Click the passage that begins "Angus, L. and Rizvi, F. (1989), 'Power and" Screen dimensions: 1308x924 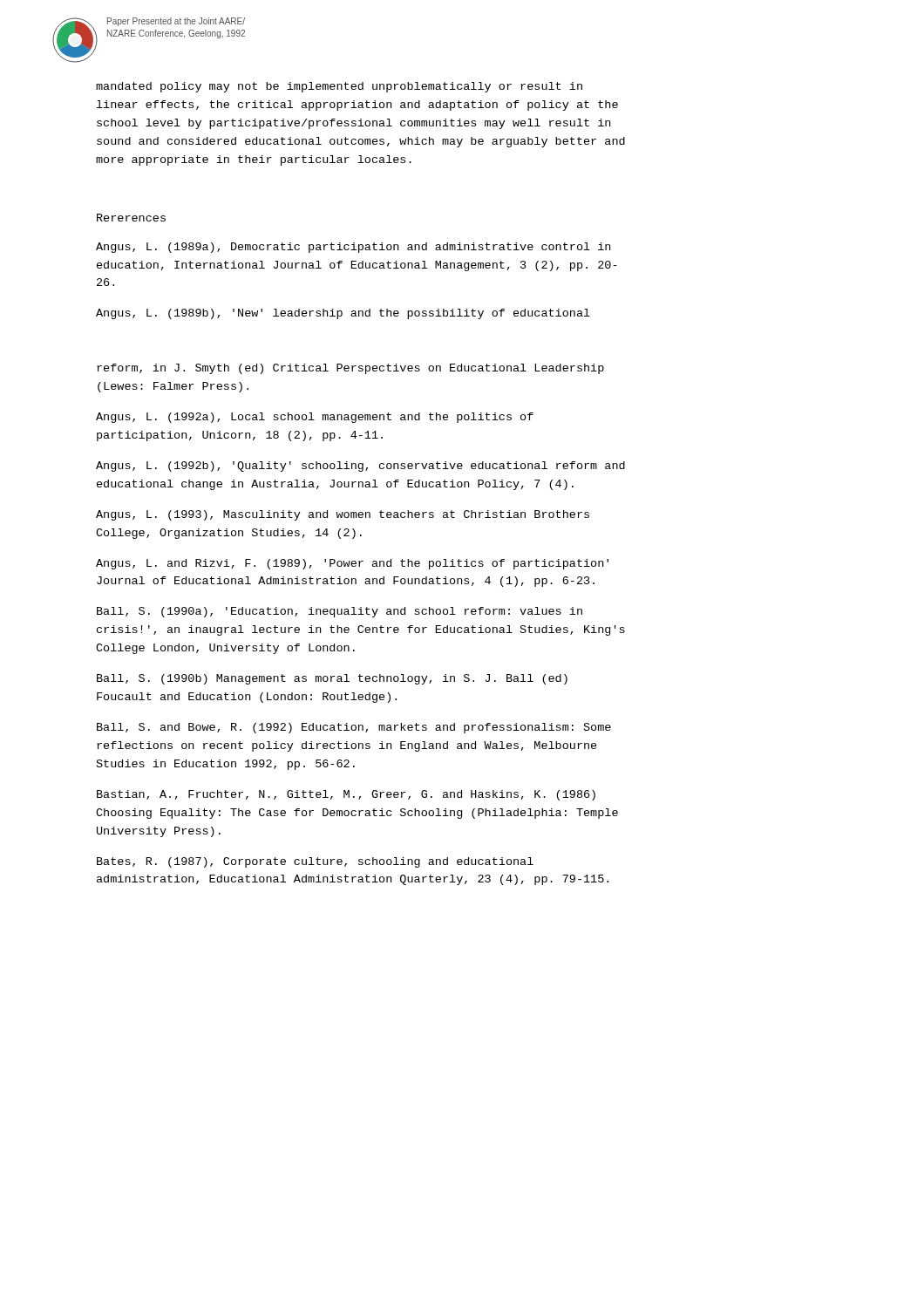[354, 572]
